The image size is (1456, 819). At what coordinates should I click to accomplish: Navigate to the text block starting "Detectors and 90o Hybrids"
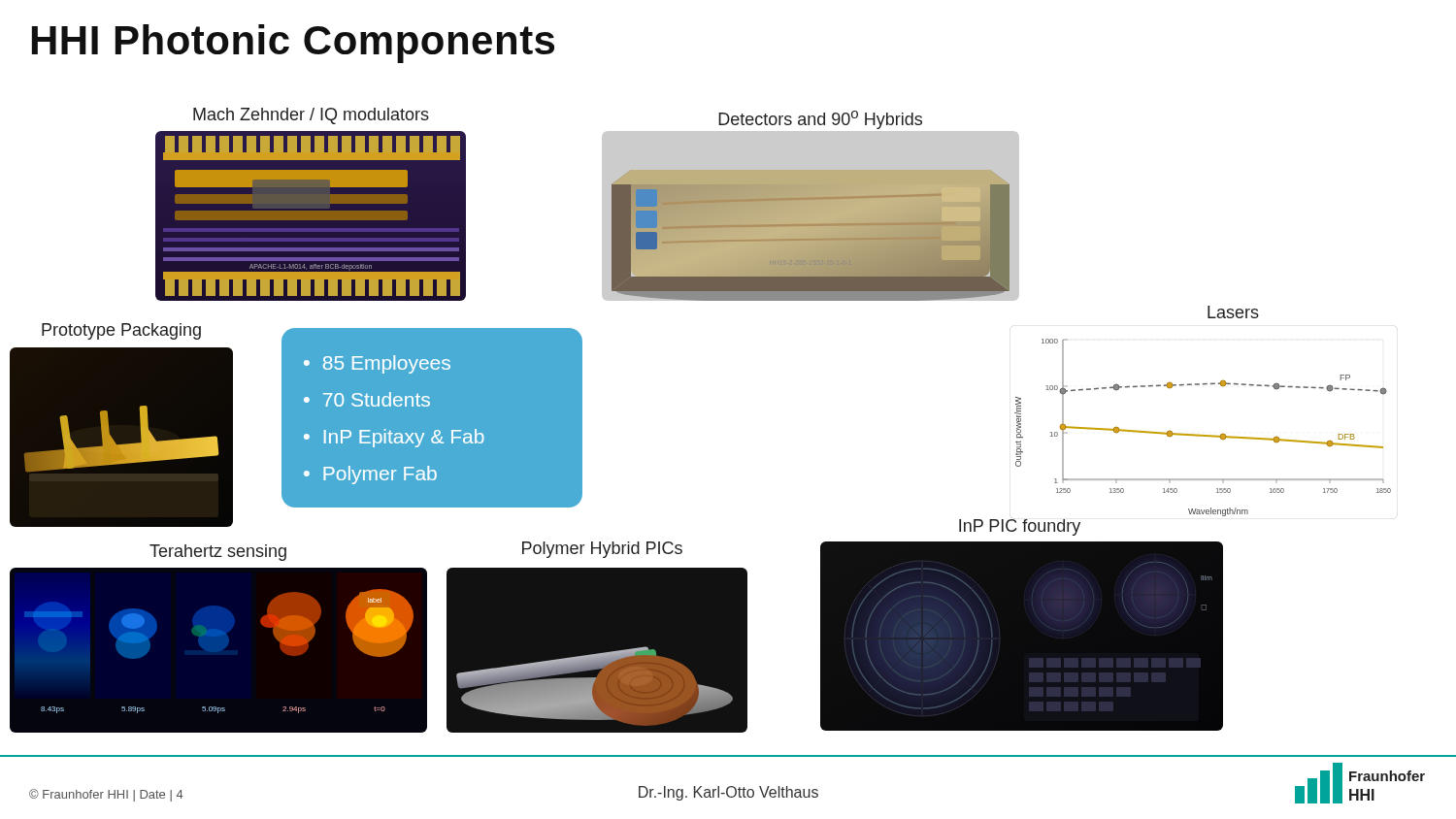(820, 117)
